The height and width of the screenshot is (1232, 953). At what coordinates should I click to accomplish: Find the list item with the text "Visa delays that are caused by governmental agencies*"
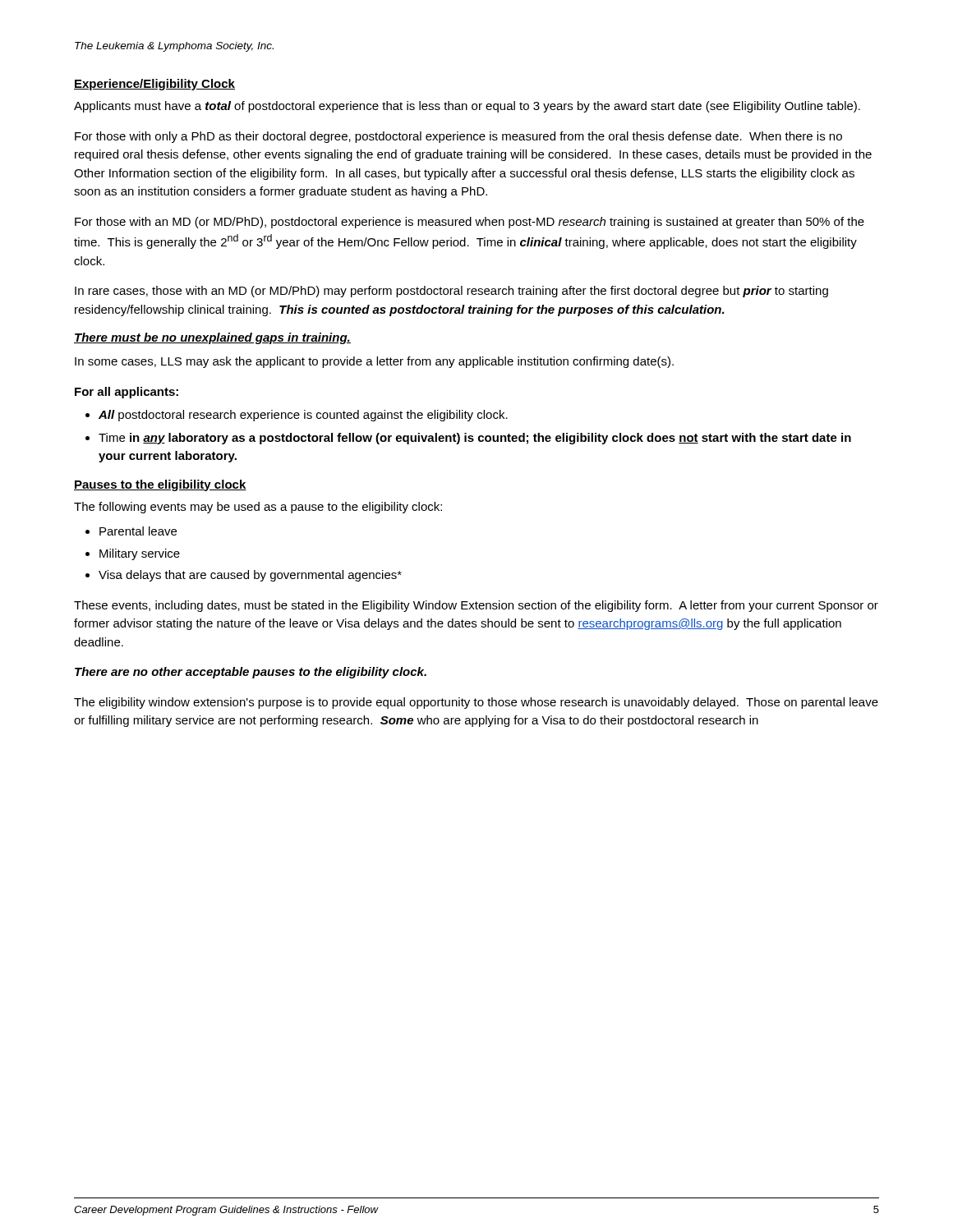(x=250, y=575)
